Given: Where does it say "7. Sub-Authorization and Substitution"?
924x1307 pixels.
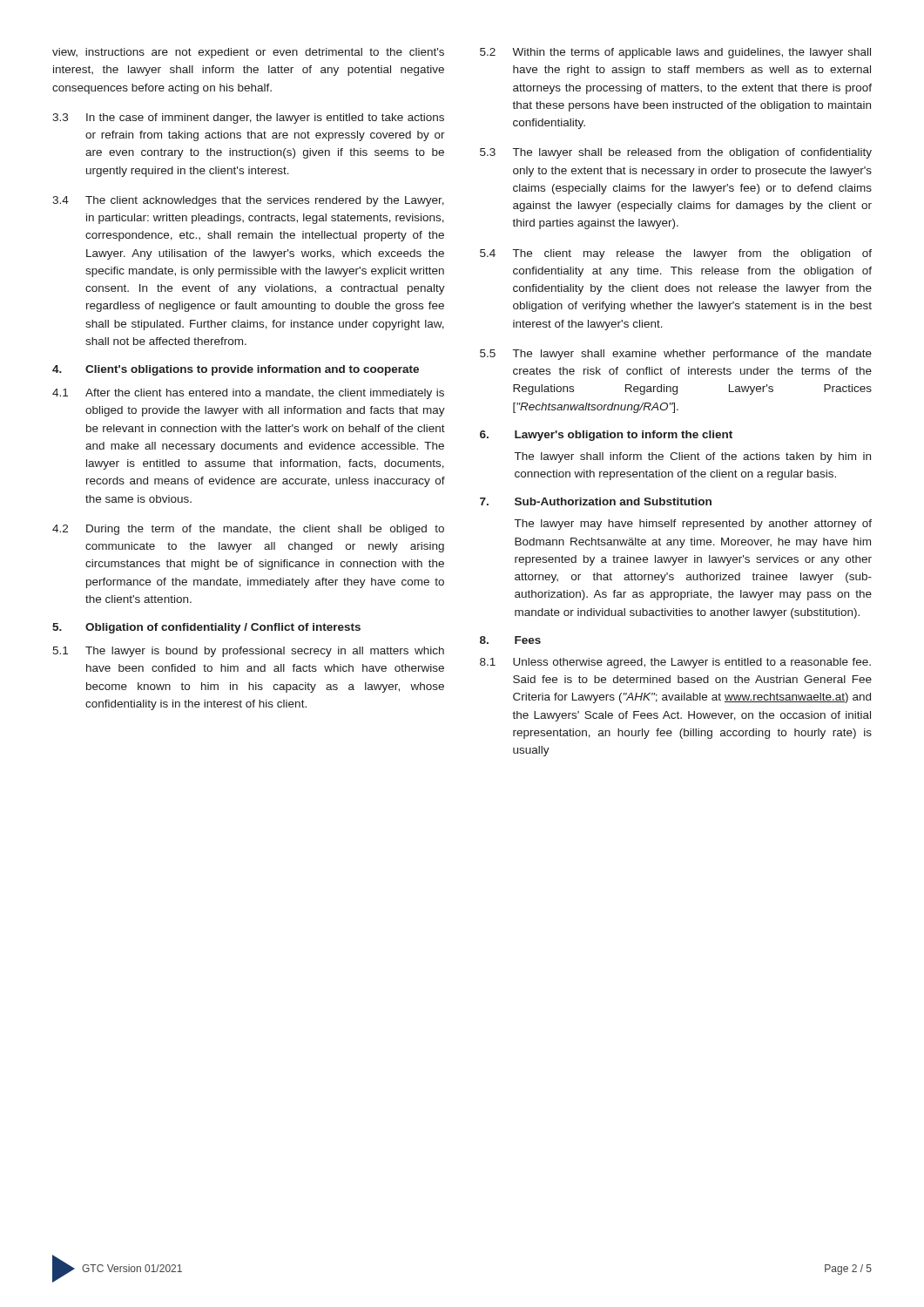Looking at the screenshot, I should click(596, 502).
